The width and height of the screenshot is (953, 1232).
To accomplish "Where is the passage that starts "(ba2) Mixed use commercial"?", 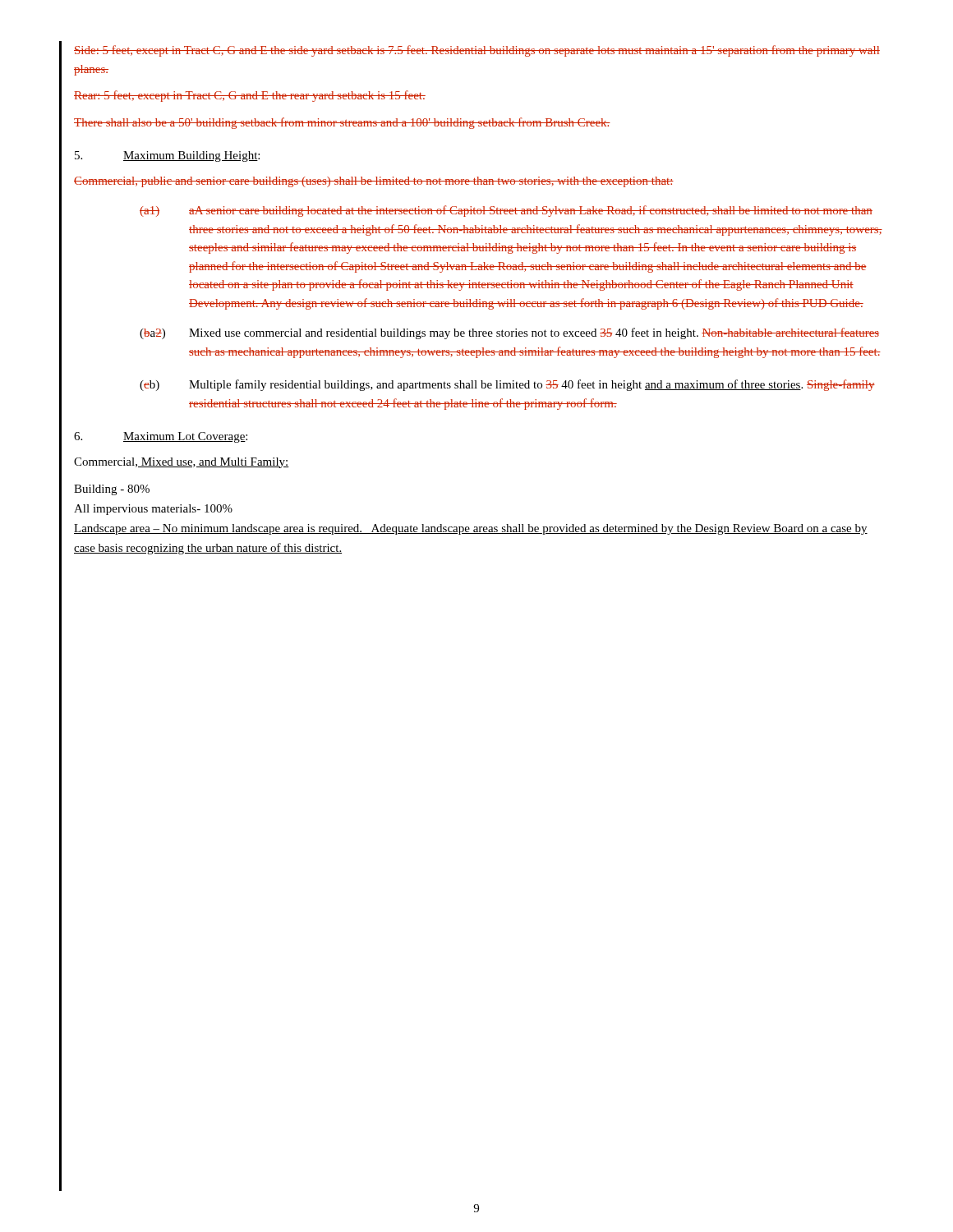I will [x=513, y=342].
